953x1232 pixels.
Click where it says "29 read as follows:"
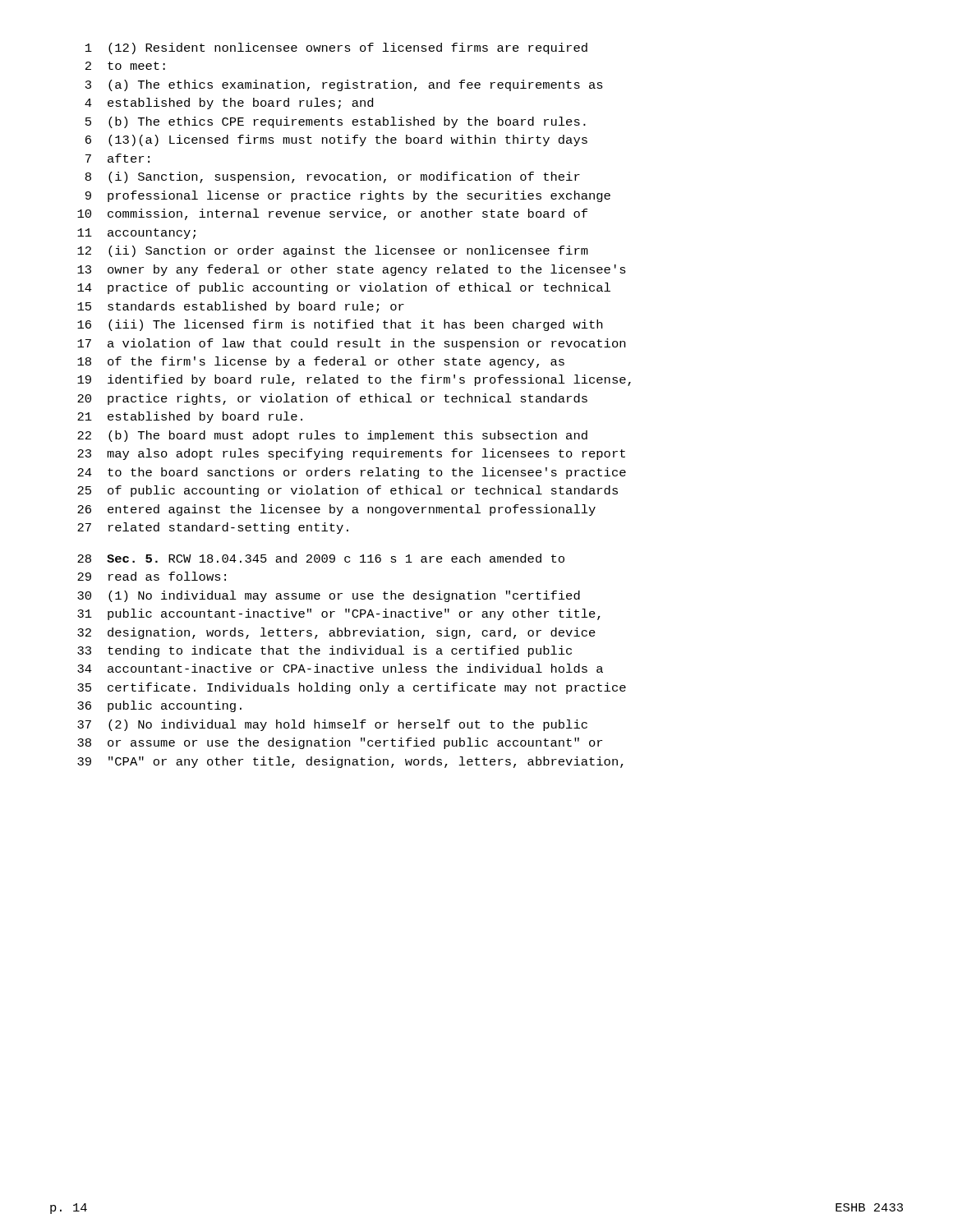click(x=152, y=576)
